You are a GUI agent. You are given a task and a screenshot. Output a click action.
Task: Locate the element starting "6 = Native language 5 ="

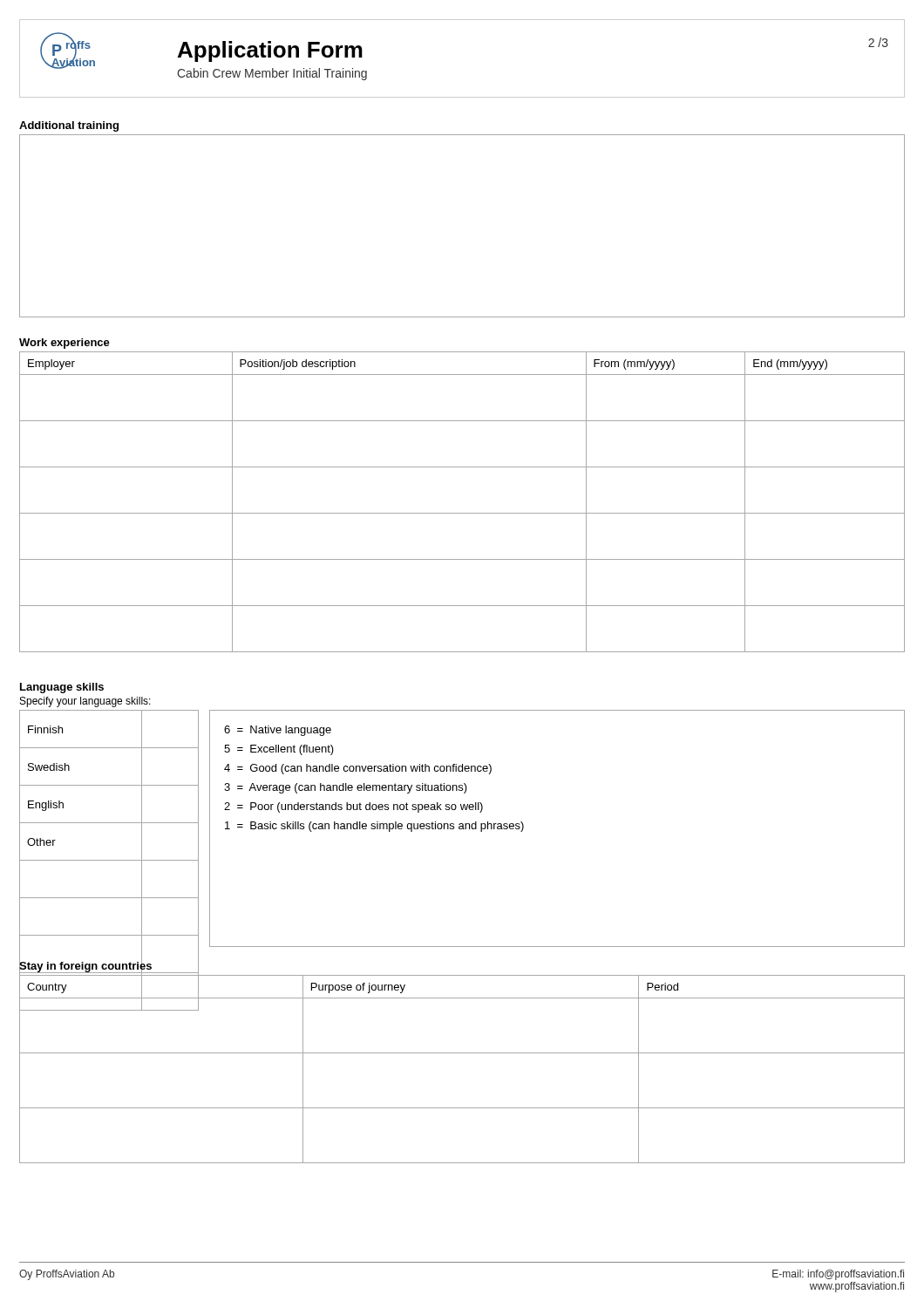(x=278, y=731)
